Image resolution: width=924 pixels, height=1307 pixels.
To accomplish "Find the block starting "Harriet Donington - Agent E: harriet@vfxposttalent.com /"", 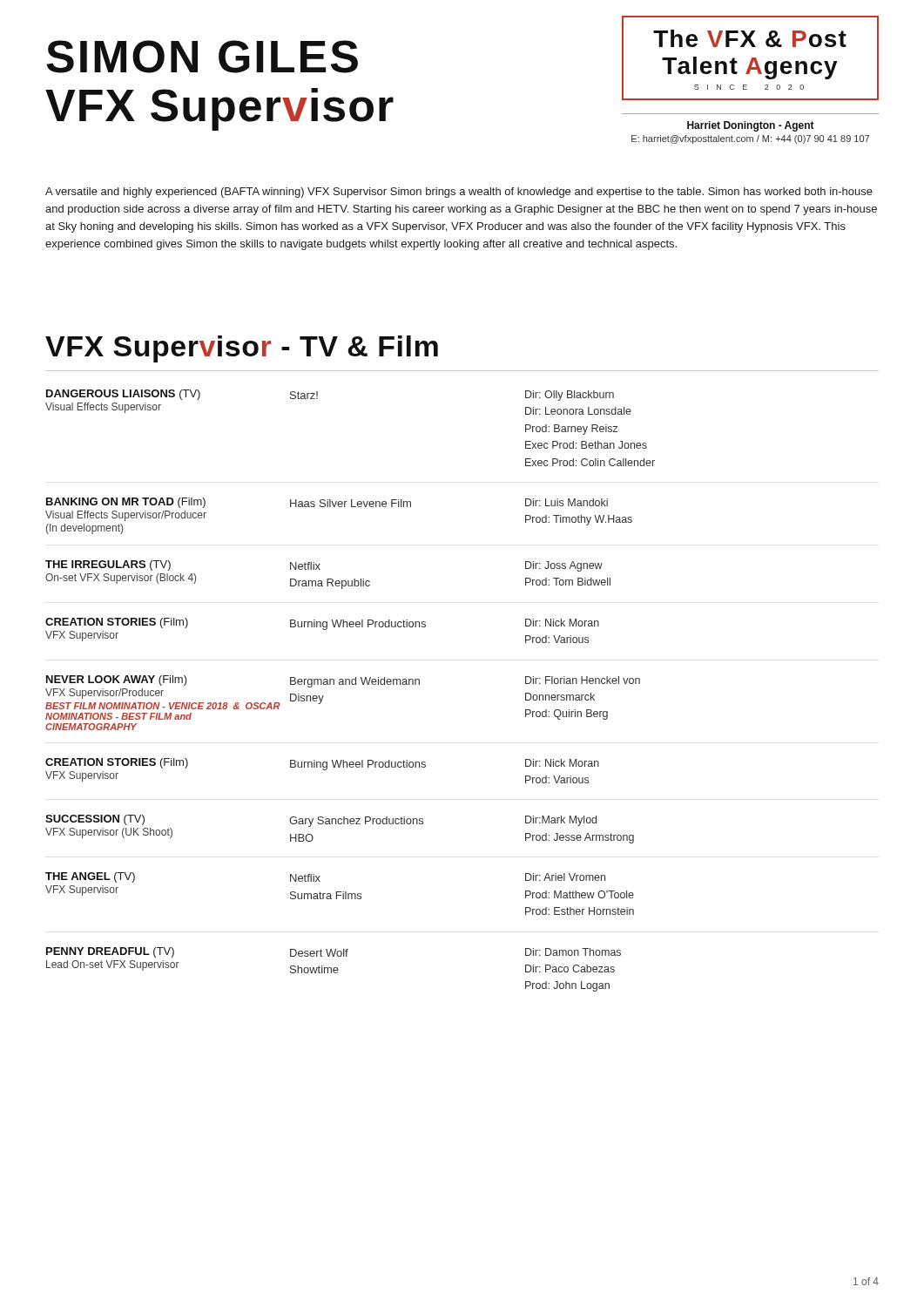I will tap(750, 132).
